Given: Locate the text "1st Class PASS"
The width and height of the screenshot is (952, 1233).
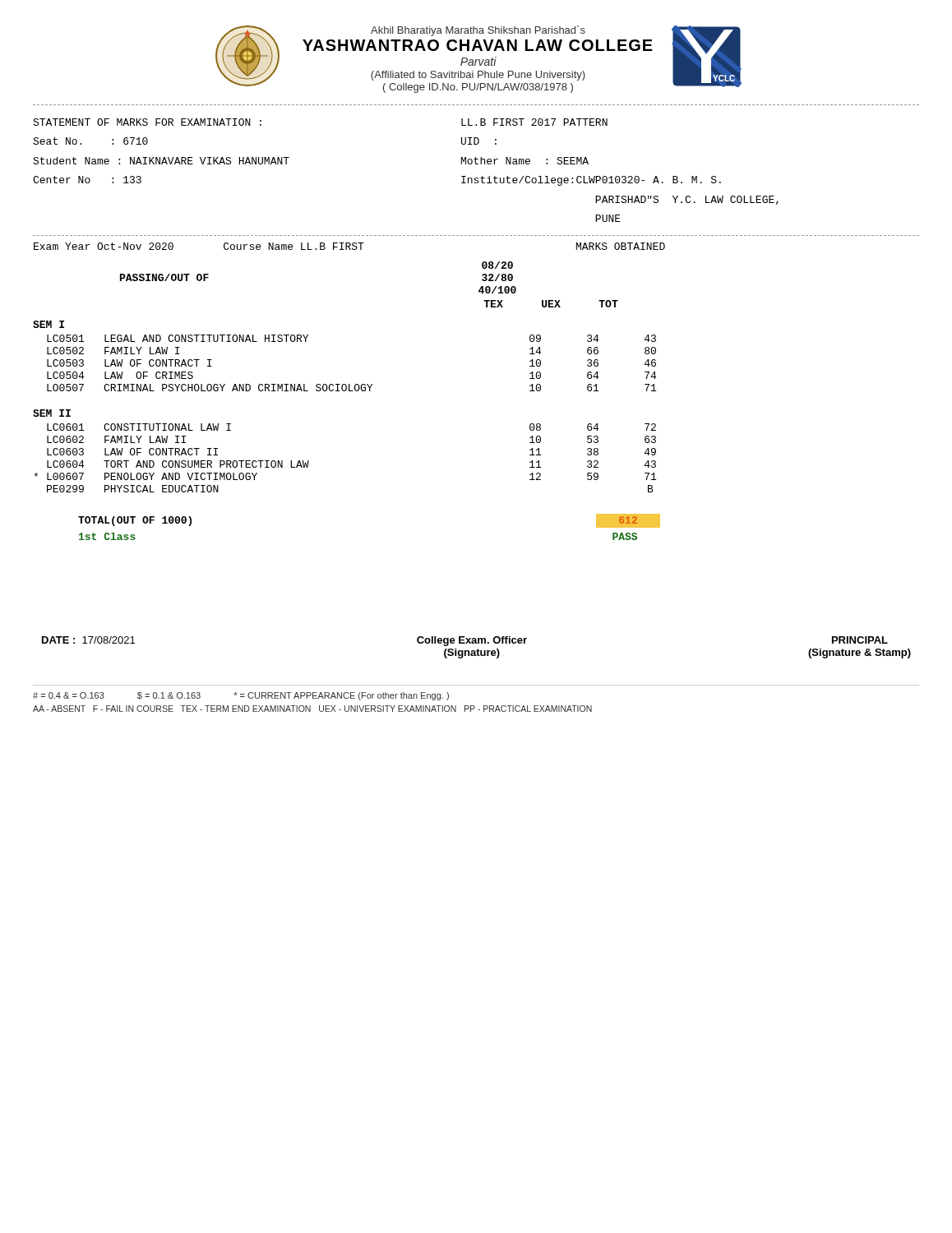Looking at the screenshot, I should click(x=88, y=536).
